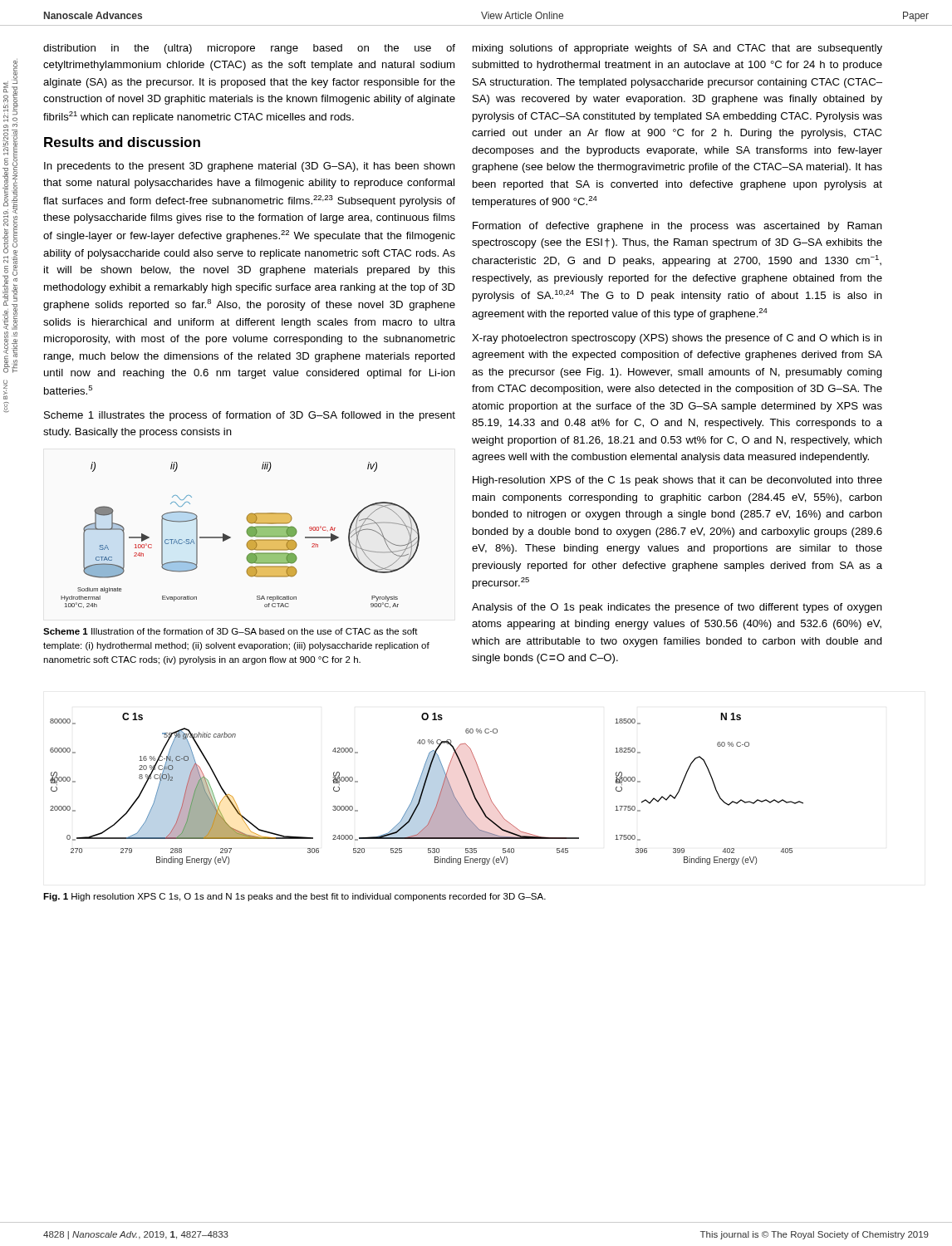Find the block on this page that starts "High-resolution XPS of the"
Screen dimensions: 1246x952
point(677,532)
